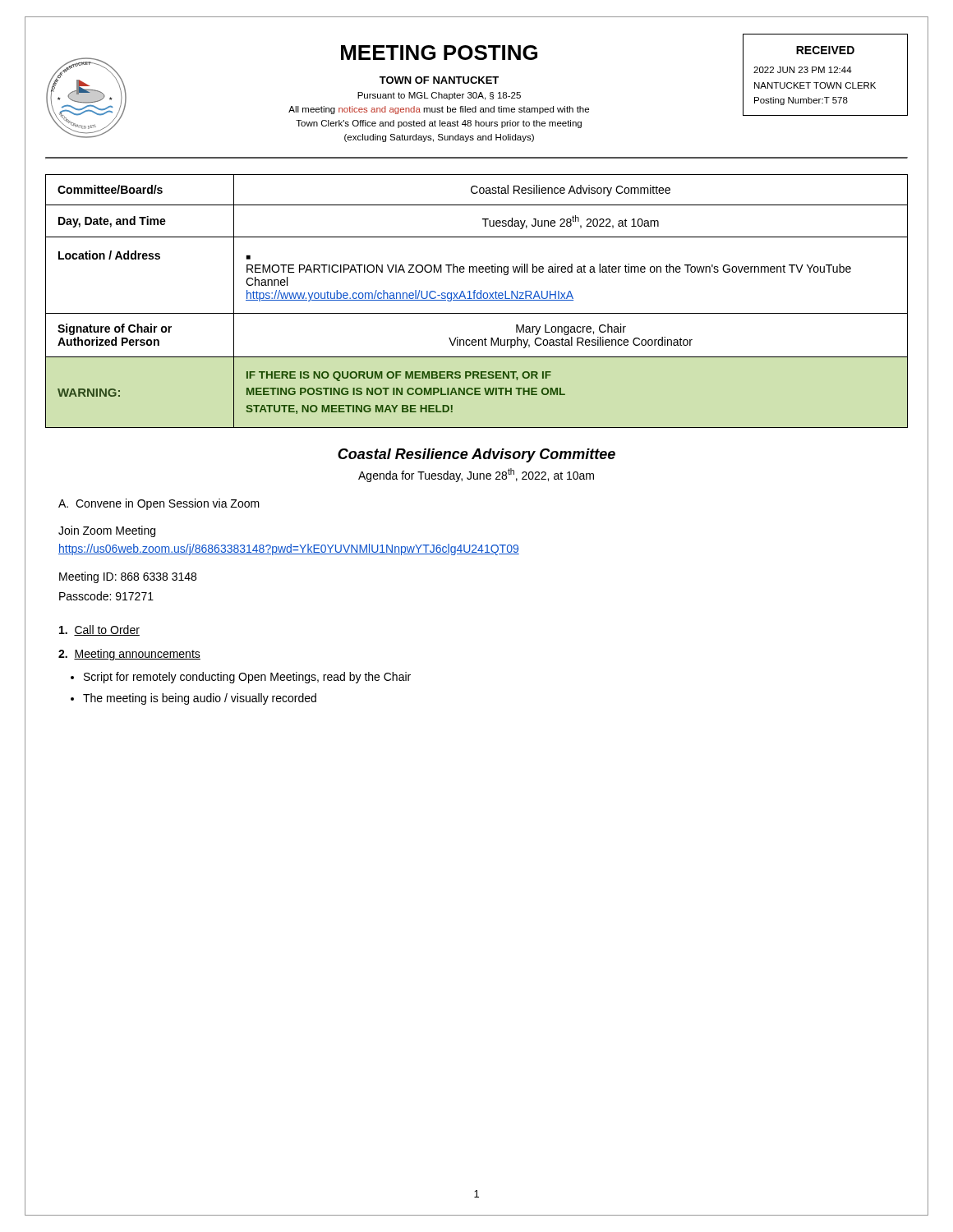Point to "Call to Order"

pyautogui.click(x=99, y=630)
